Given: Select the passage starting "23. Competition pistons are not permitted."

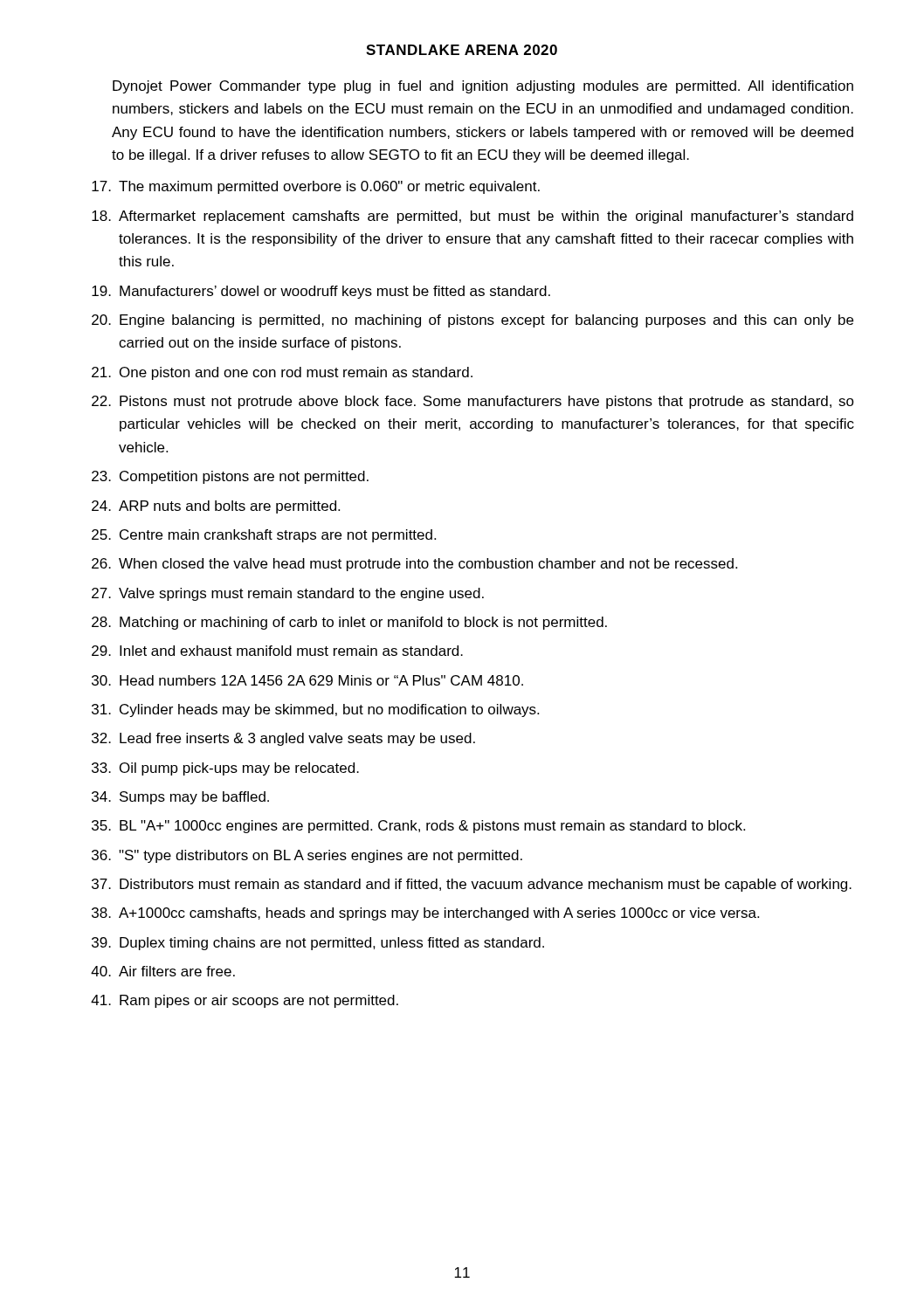Looking at the screenshot, I should [230, 477].
